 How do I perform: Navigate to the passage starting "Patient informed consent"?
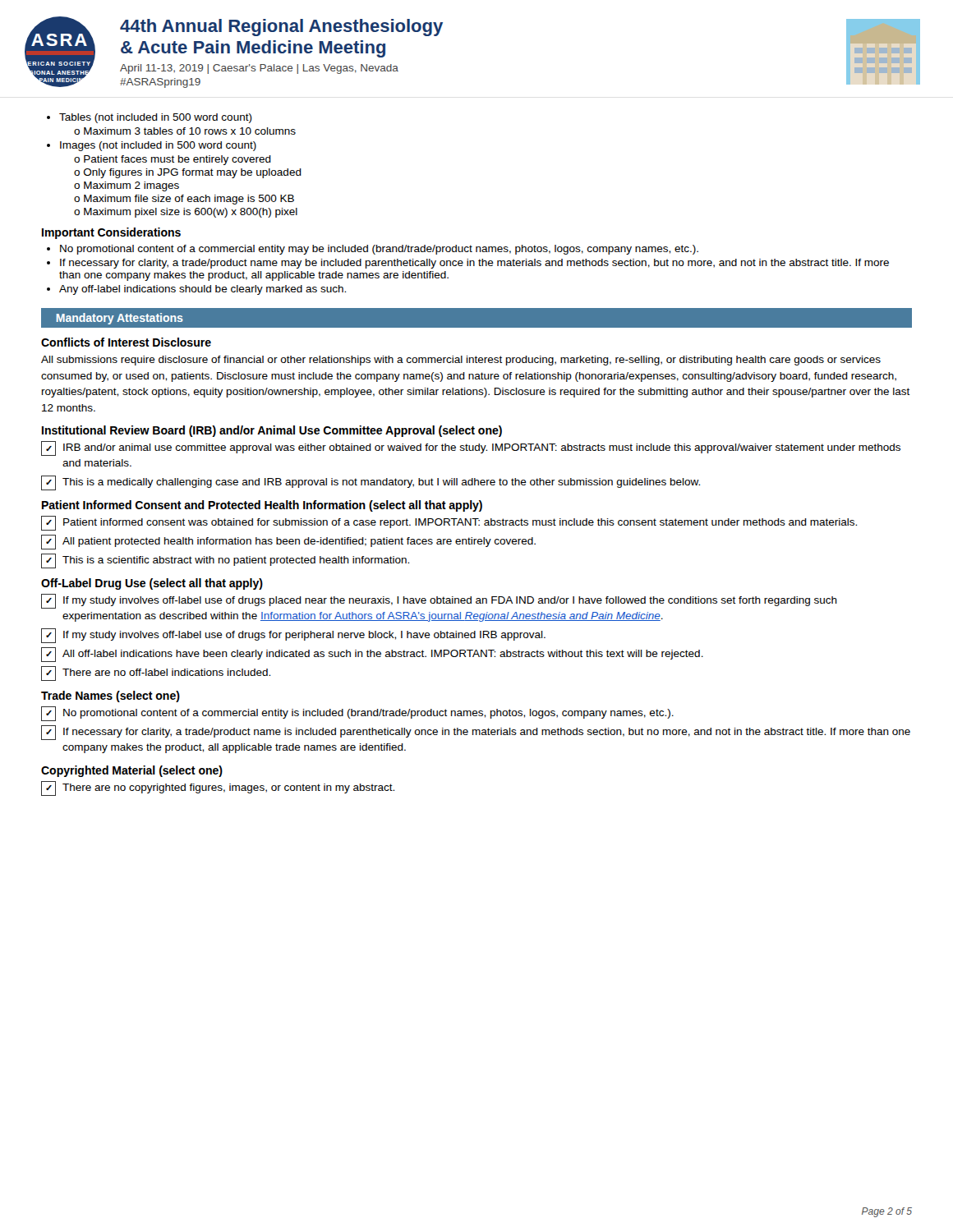(x=476, y=523)
